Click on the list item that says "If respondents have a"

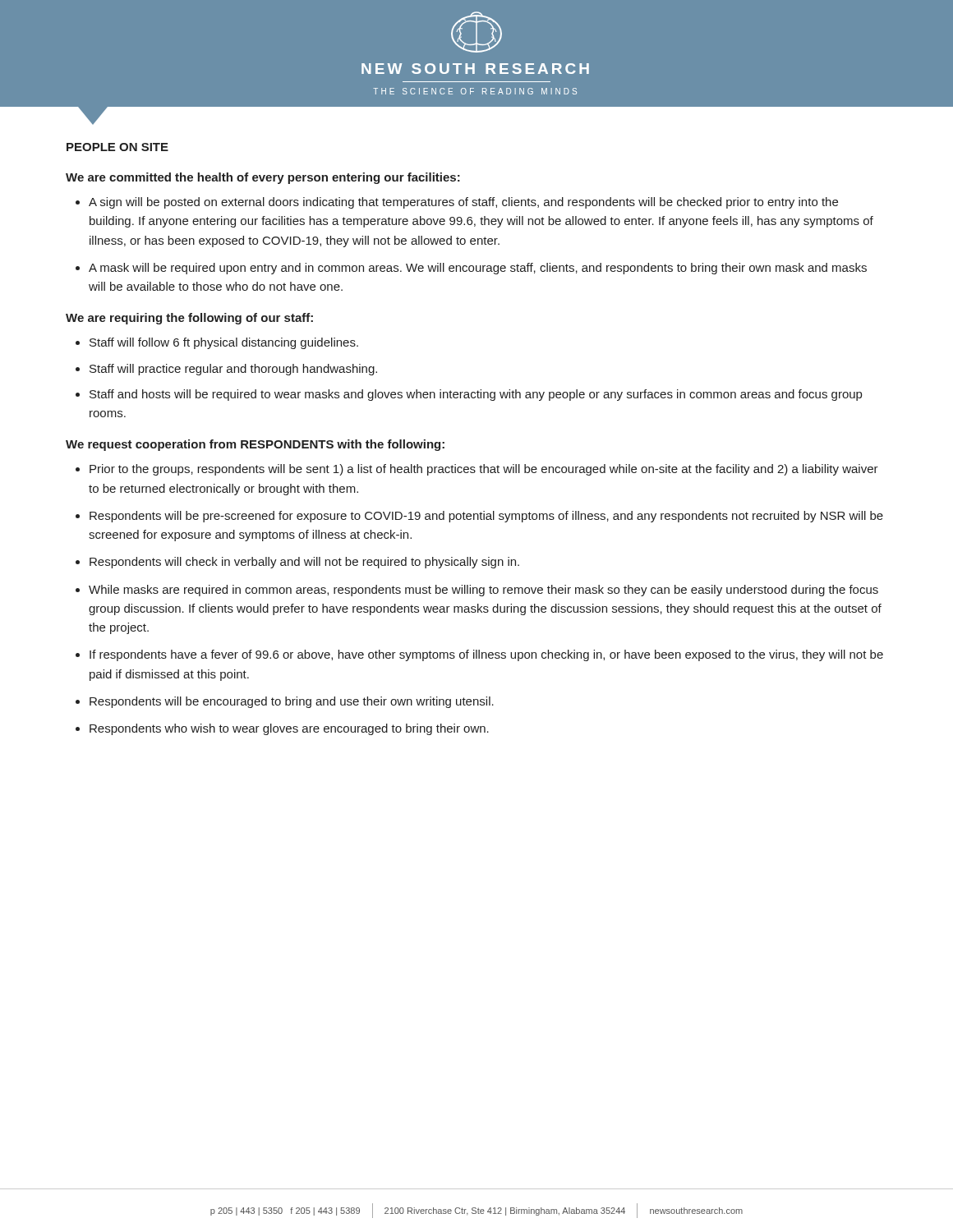click(x=486, y=664)
